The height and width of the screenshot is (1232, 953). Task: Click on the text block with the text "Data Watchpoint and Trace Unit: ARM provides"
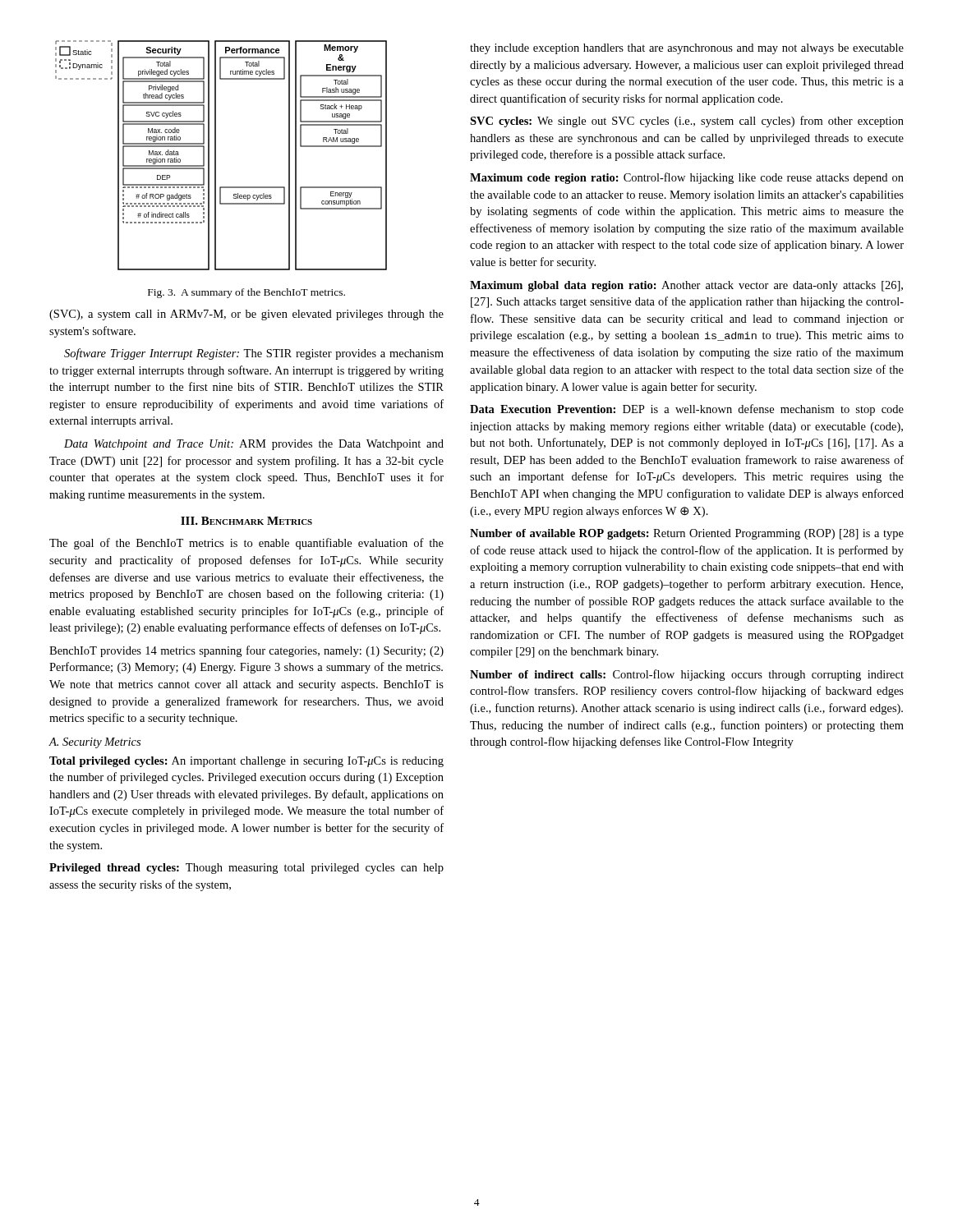click(x=246, y=469)
